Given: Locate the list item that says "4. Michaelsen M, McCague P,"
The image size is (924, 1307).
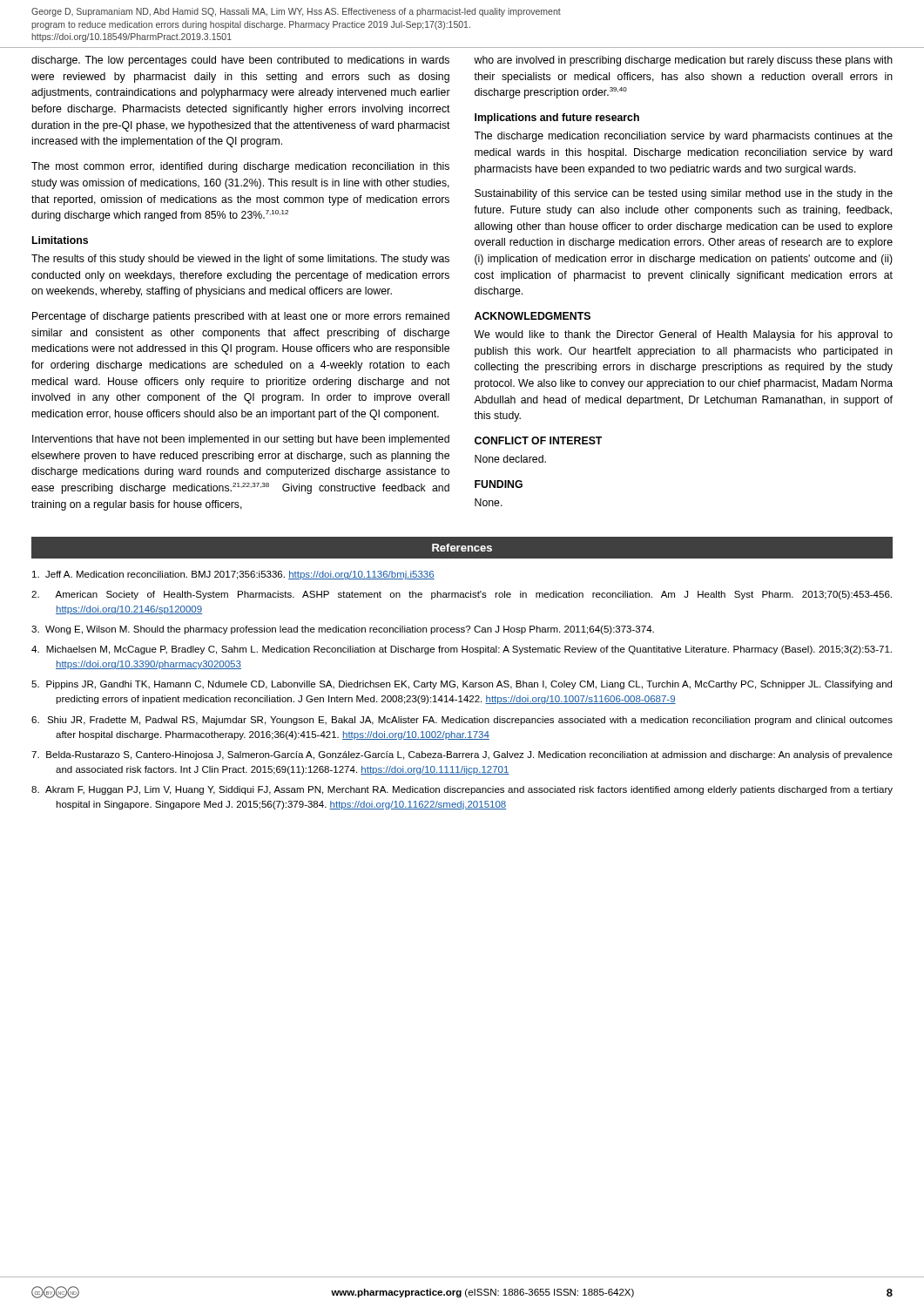Looking at the screenshot, I should (x=462, y=657).
